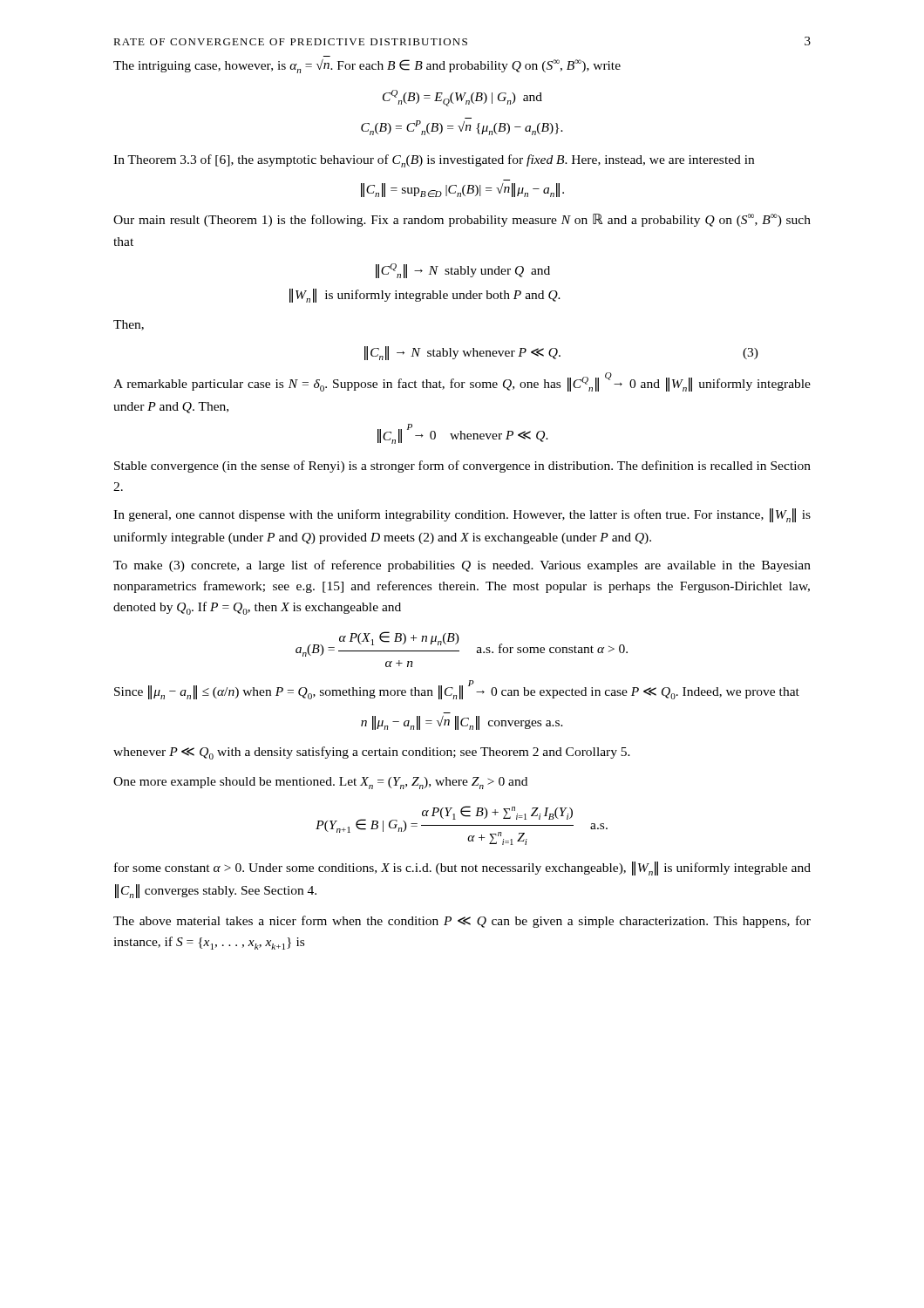Click on the block starting "In general, one cannot dispense with the uniform"
The image size is (924, 1308).
point(462,526)
